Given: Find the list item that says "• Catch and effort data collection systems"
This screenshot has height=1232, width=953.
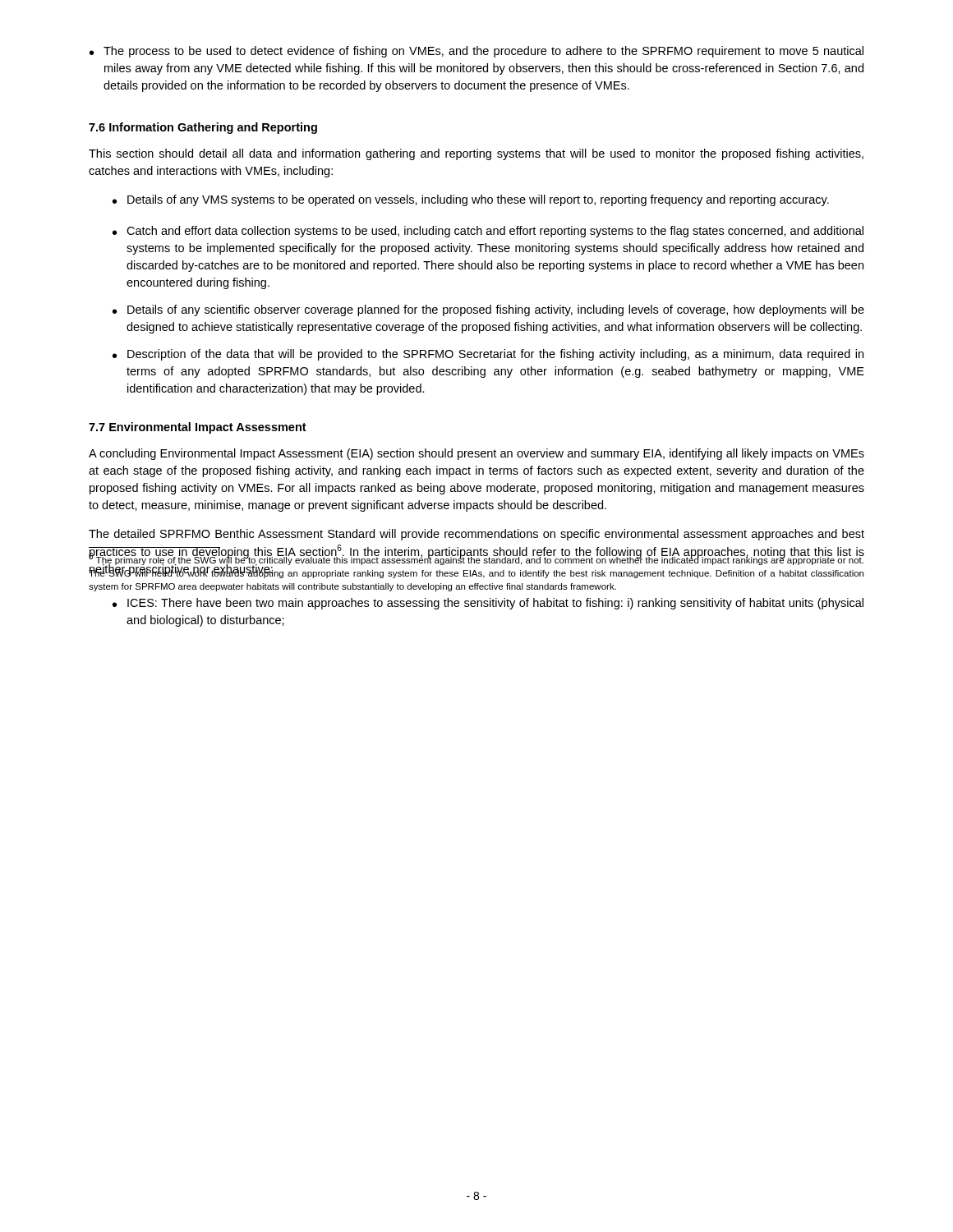Looking at the screenshot, I should pyautogui.click(x=488, y=257).
